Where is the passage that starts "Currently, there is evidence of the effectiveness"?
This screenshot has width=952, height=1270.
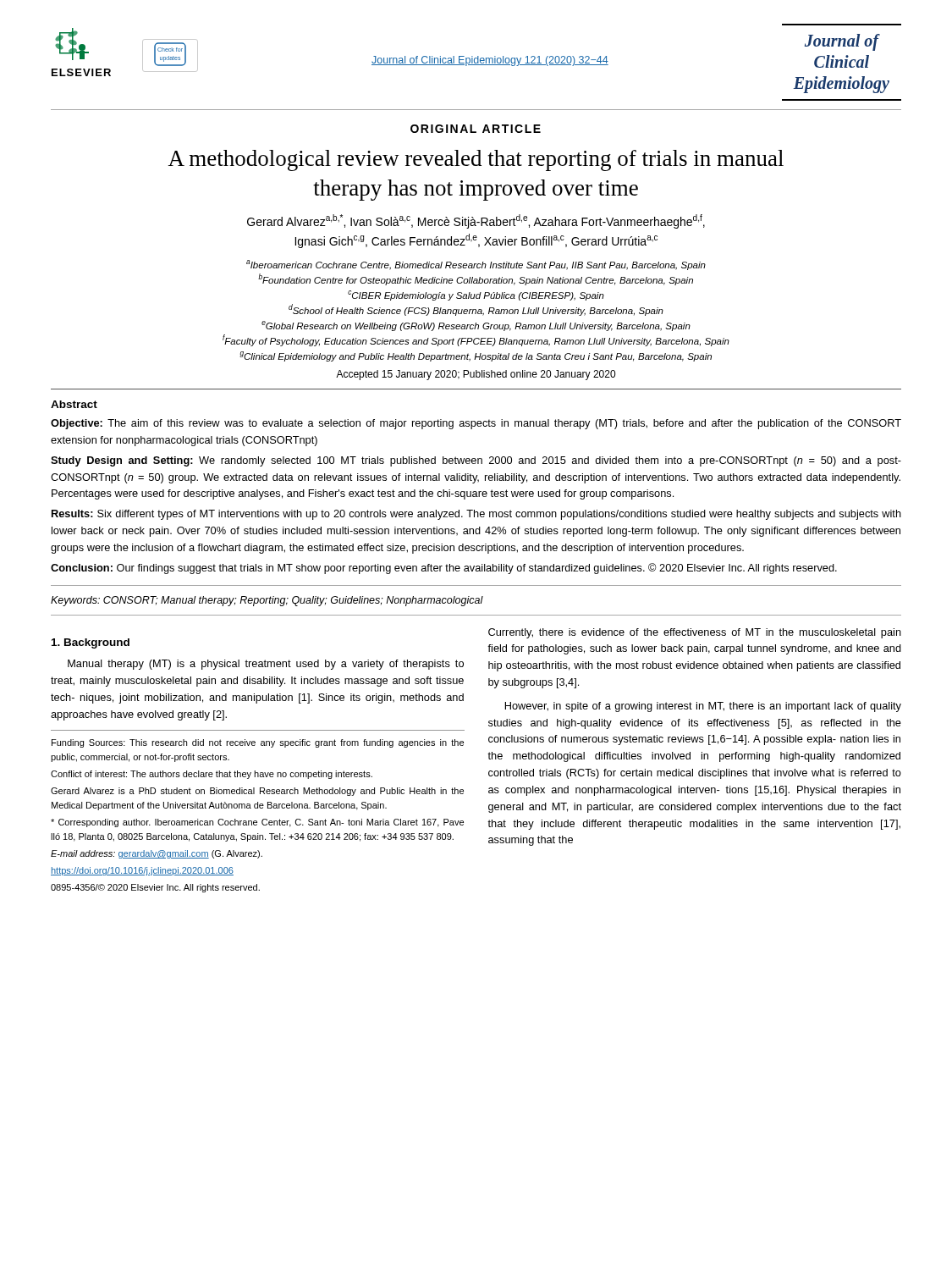tap(695, 736)
